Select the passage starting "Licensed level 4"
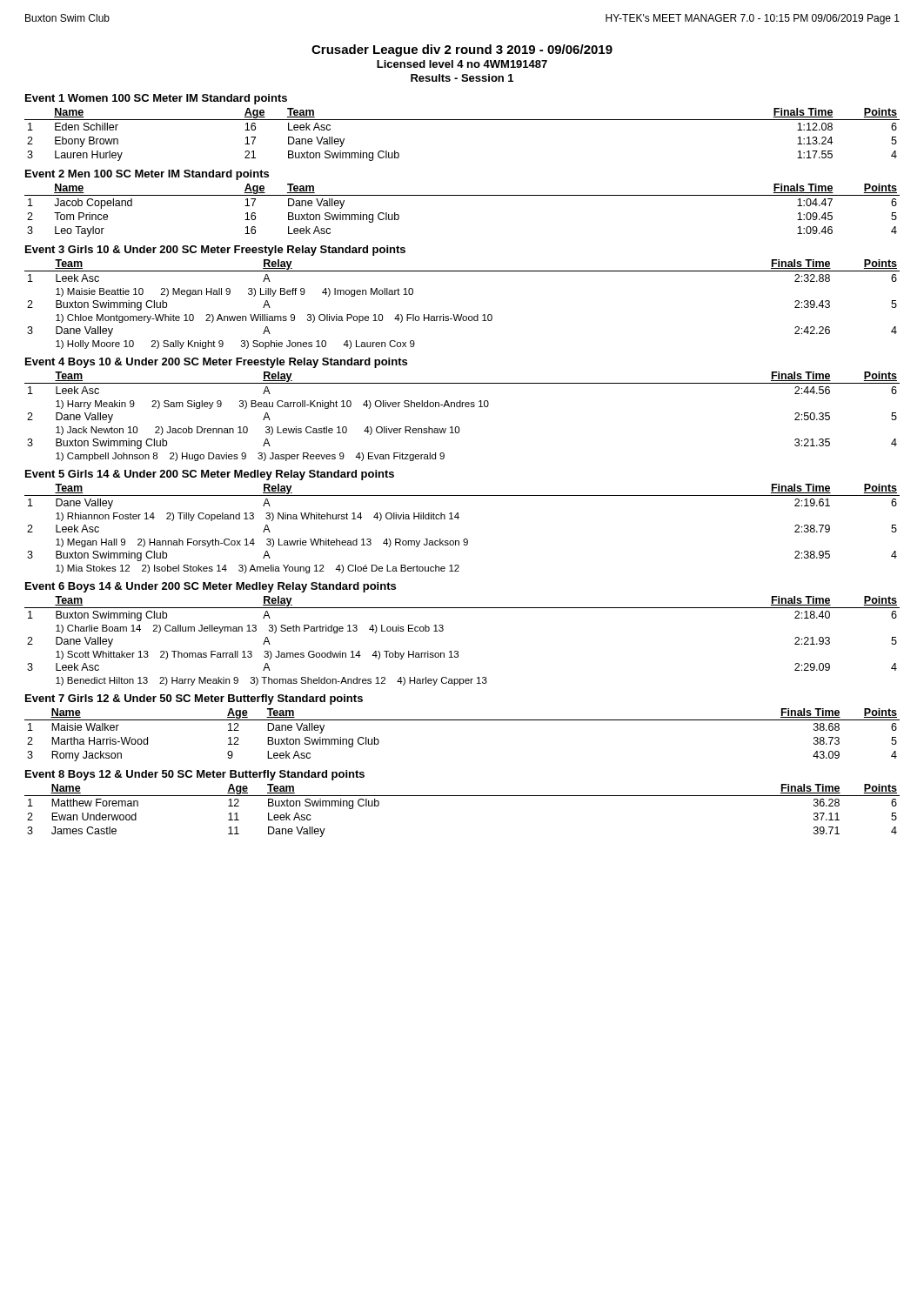The width and height of the screenshot is (924, 1305). 462,64
